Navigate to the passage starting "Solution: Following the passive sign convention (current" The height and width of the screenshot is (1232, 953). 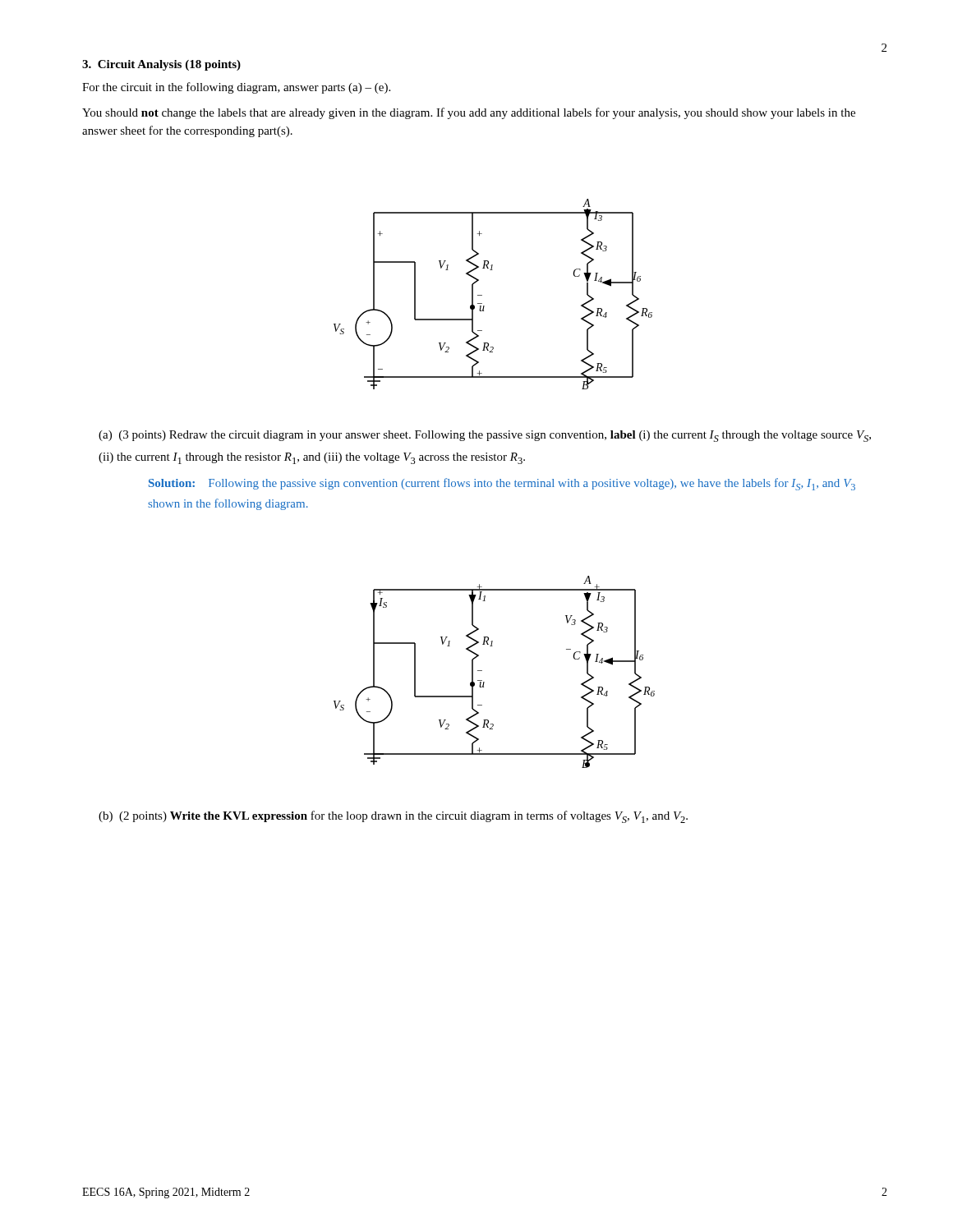pyautogui.click(x=502, y=493)
